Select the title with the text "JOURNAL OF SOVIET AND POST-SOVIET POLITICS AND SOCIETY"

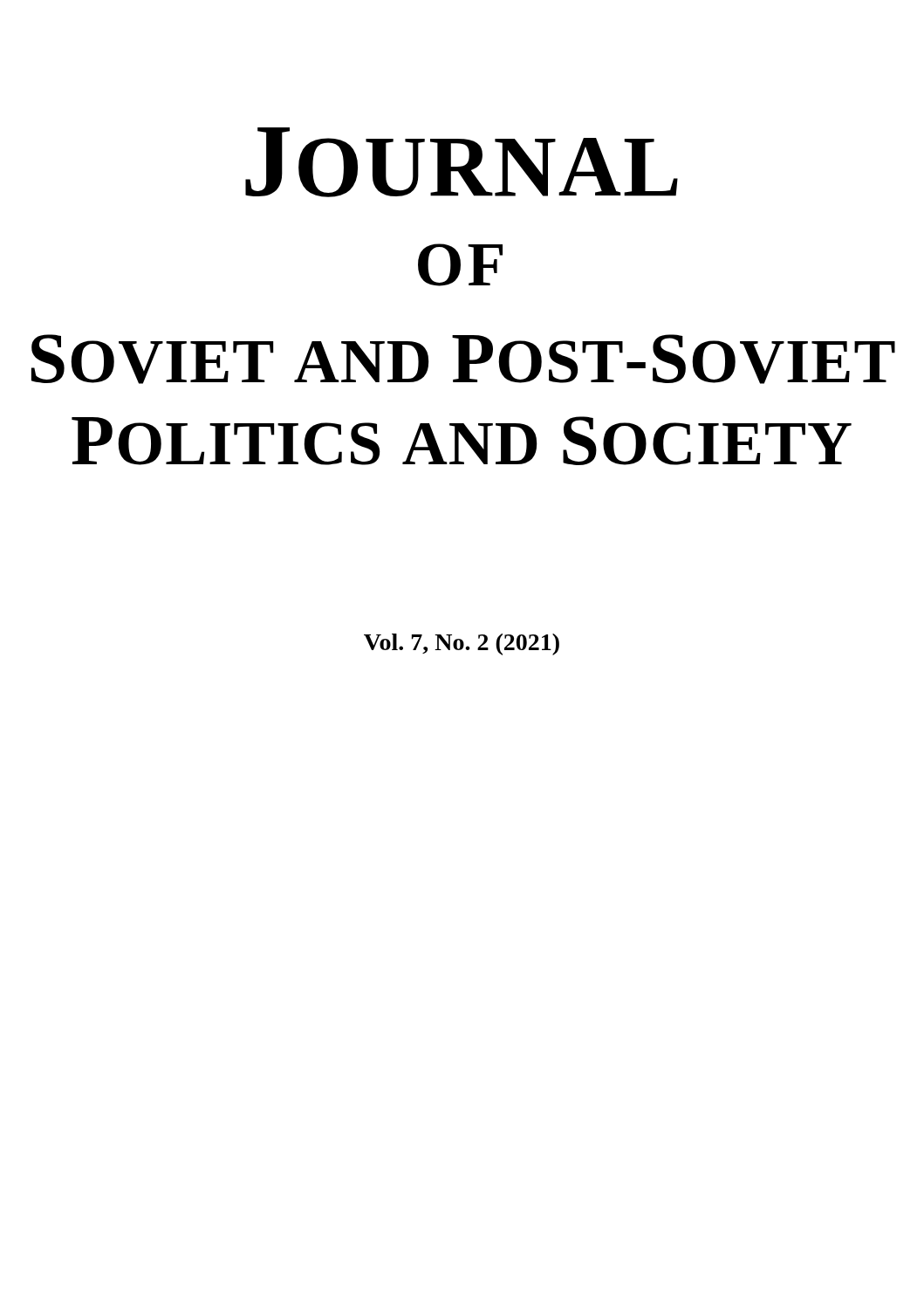(462, 294)
